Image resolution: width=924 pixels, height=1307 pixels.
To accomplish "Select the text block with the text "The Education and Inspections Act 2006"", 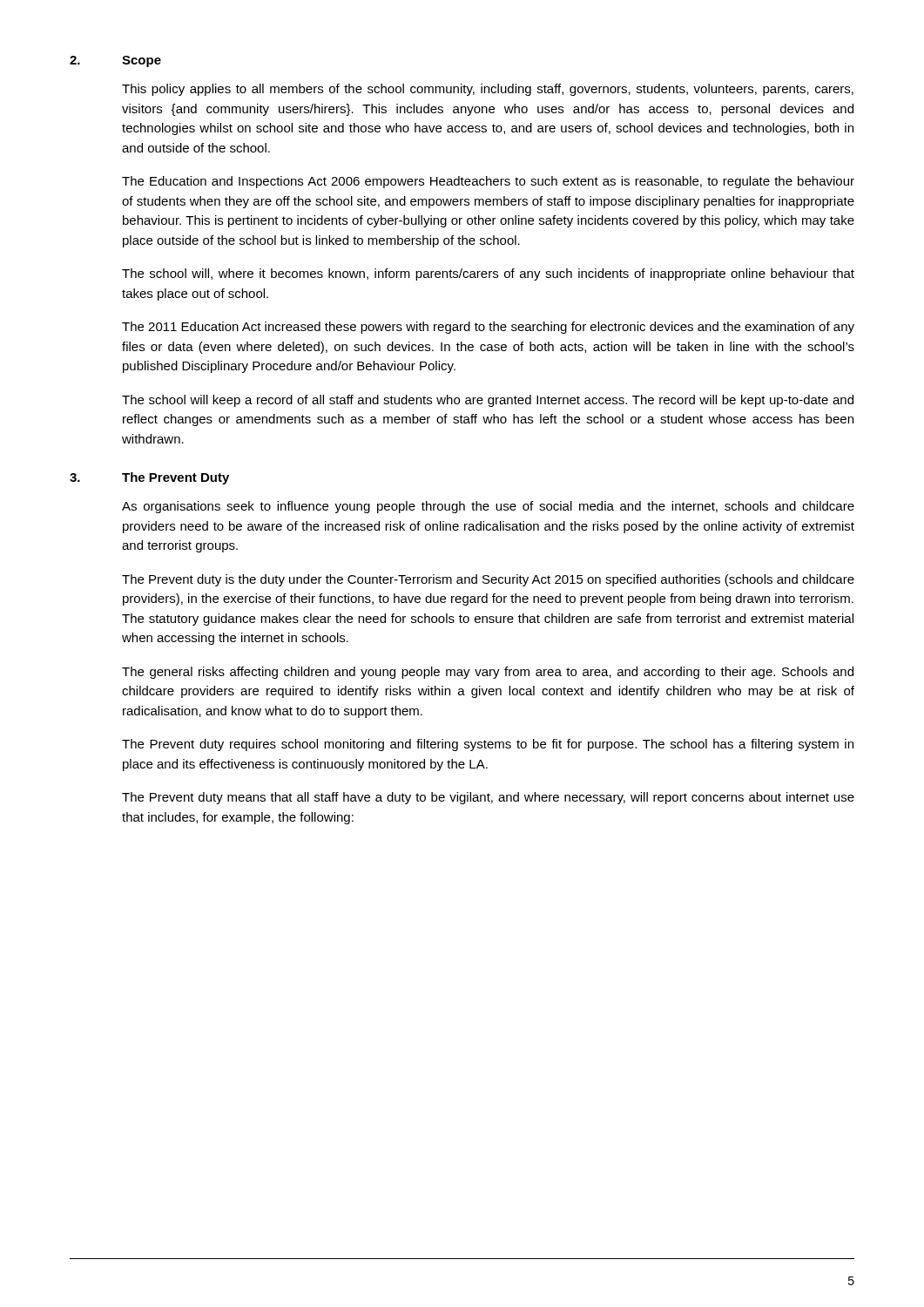I will pyautogui.click(x=488, y=210).
